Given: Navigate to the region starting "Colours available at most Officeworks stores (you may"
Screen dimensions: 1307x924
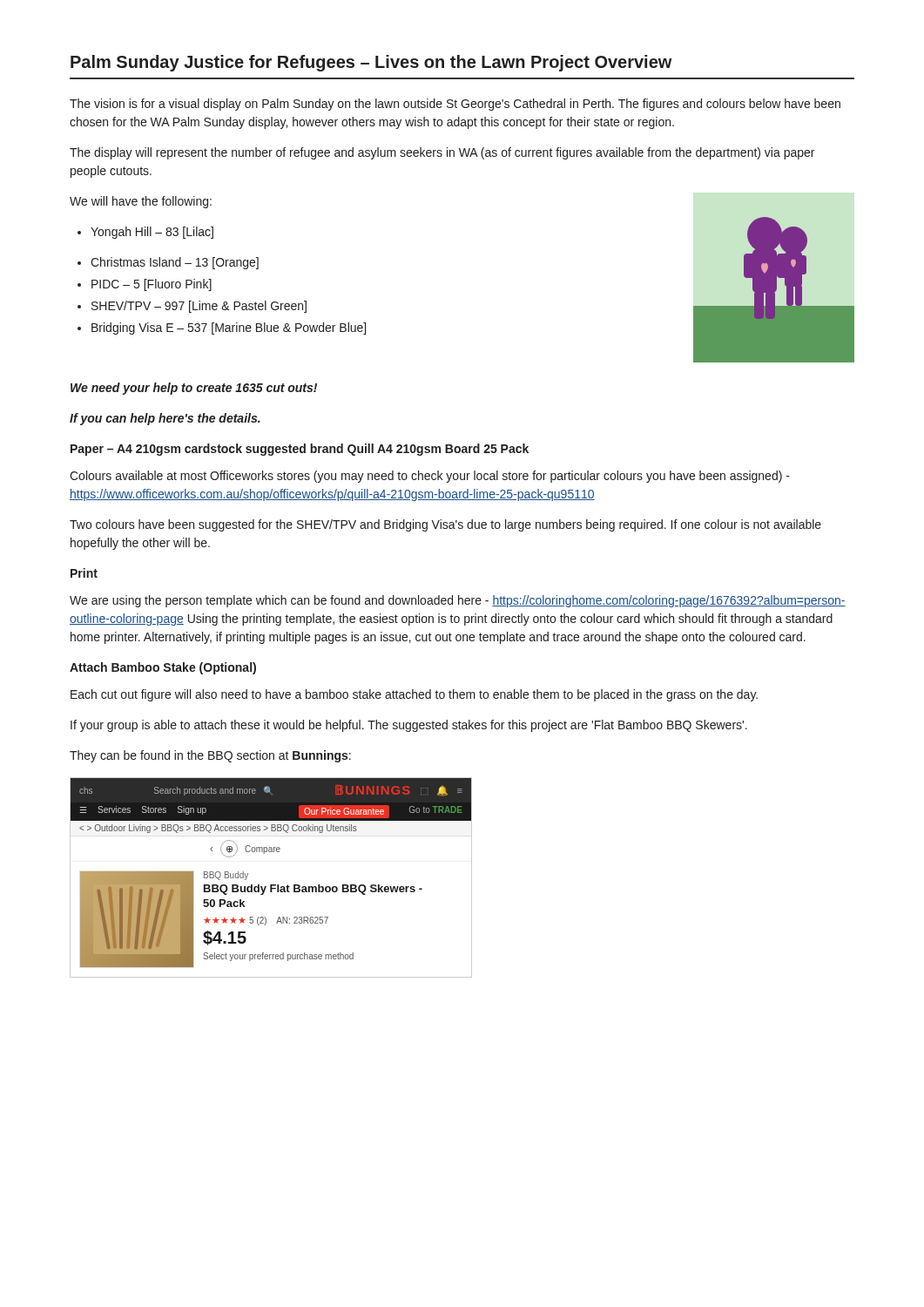Looking at the screenshot, I should tap(462, 485).
